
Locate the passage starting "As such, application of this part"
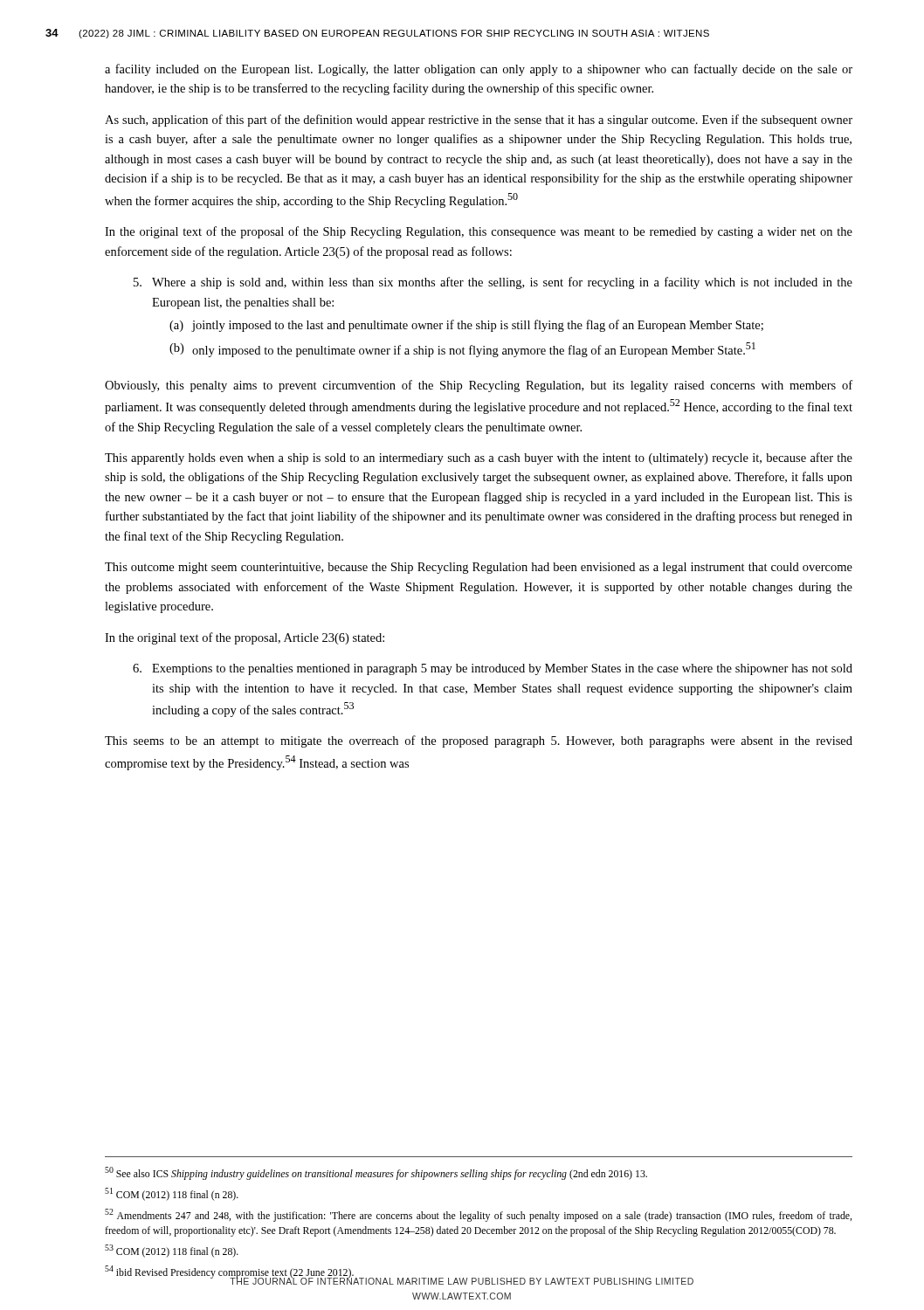[x=479, y=160]
